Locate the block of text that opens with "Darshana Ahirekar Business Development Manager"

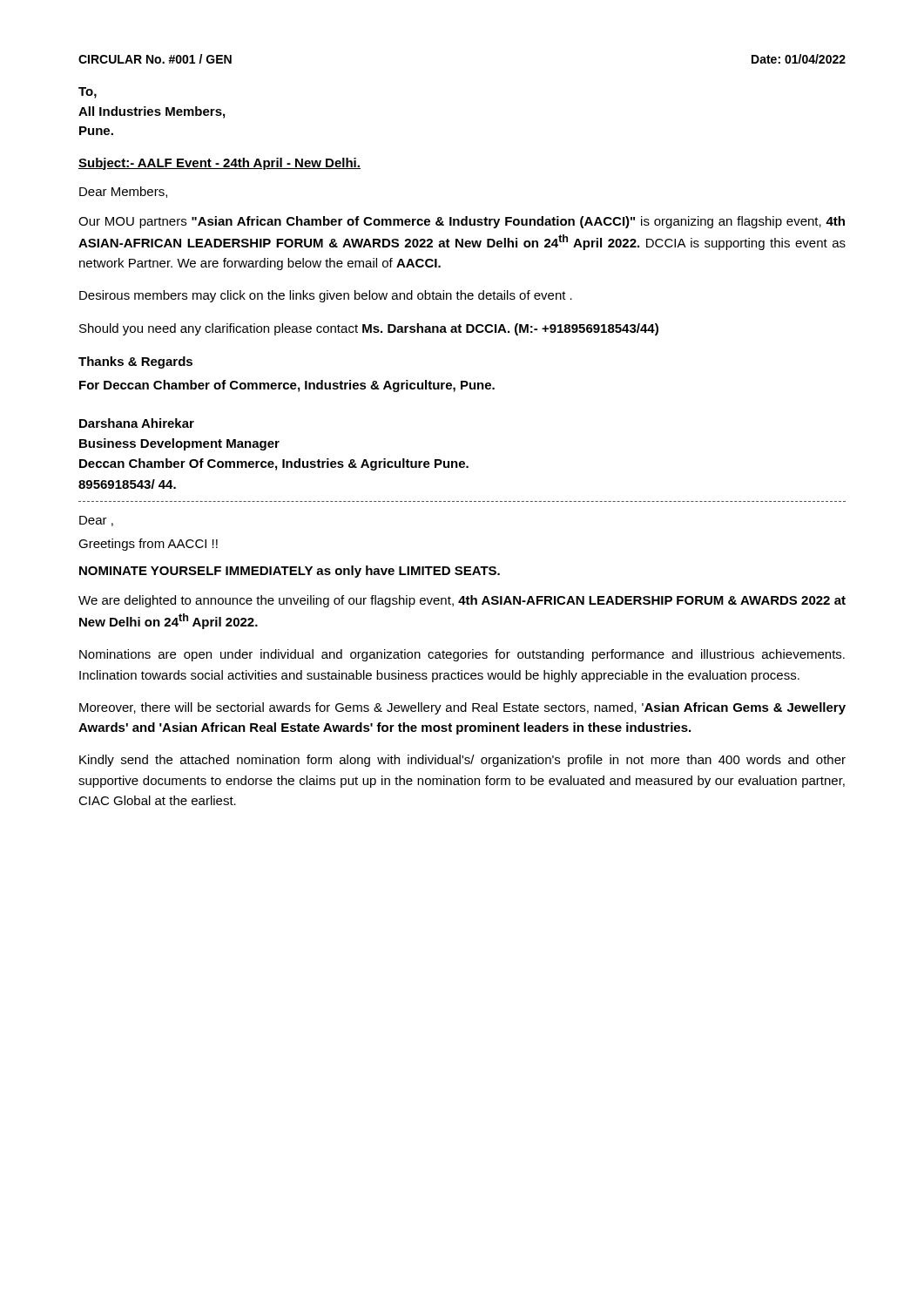click(x=274, y=453)
